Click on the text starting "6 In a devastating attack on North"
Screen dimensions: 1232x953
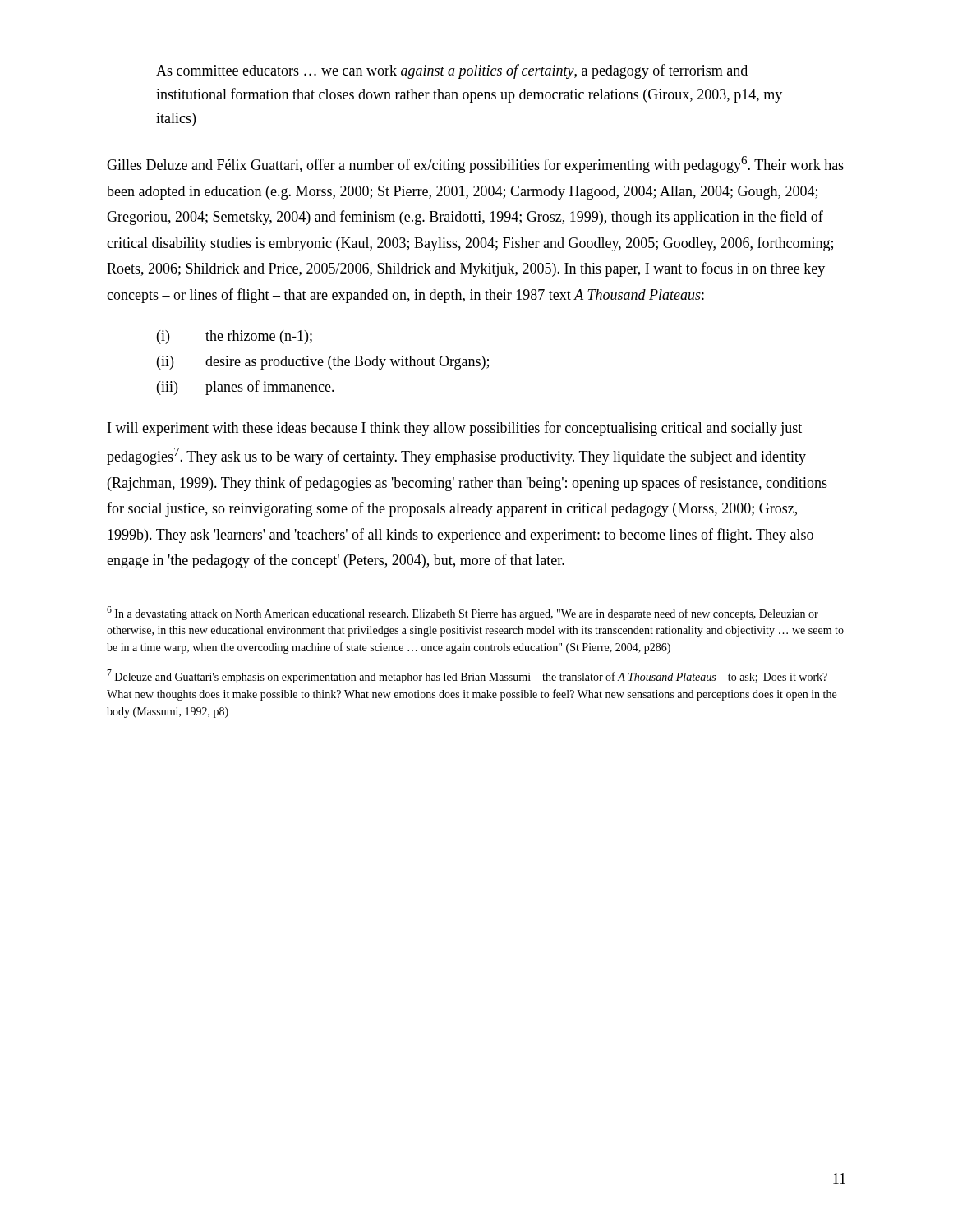coord(475,629)
